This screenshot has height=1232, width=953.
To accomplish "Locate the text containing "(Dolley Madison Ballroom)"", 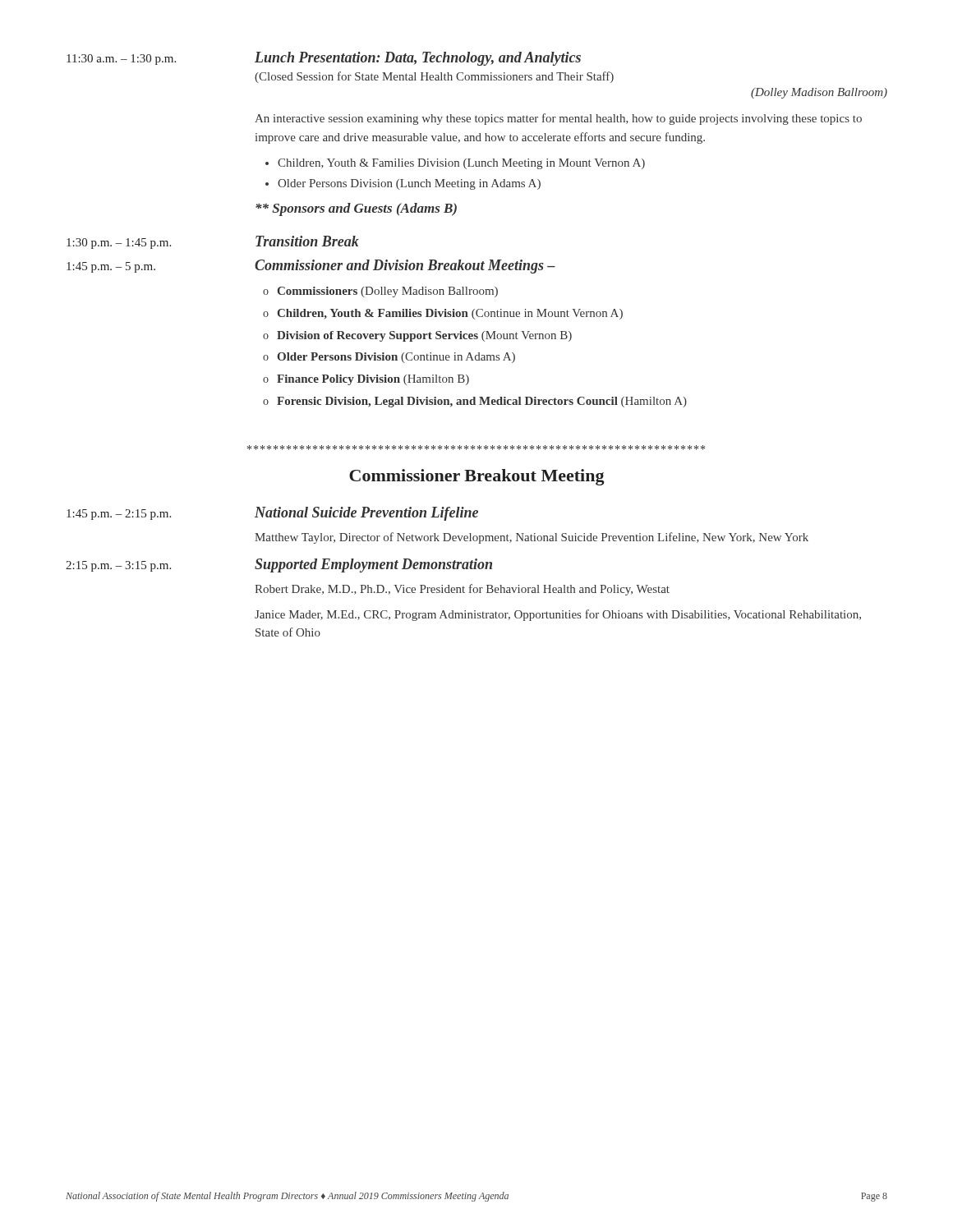I will [x=819, y=92].
